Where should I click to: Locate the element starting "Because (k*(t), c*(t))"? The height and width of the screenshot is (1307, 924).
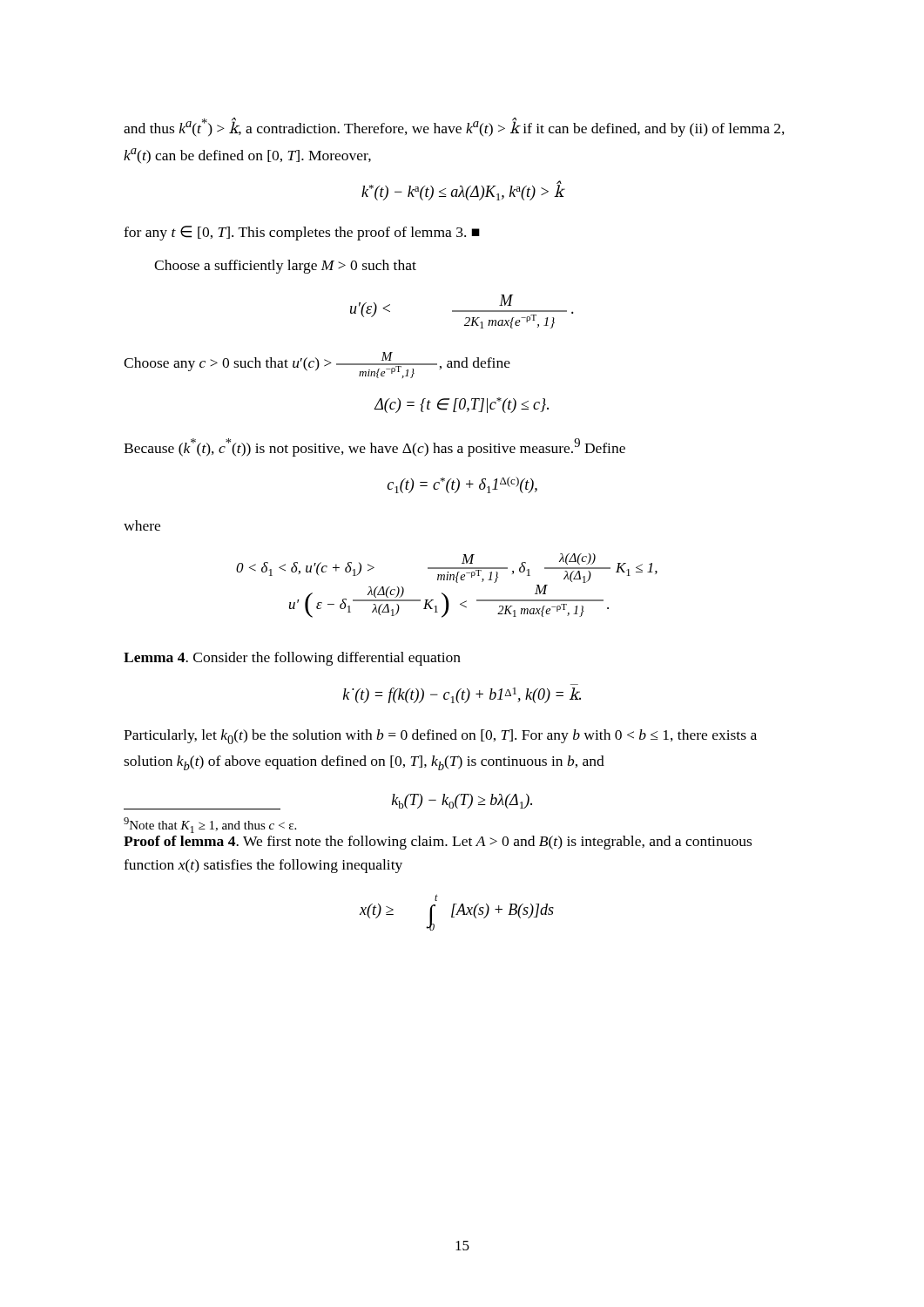click(462, 447)
